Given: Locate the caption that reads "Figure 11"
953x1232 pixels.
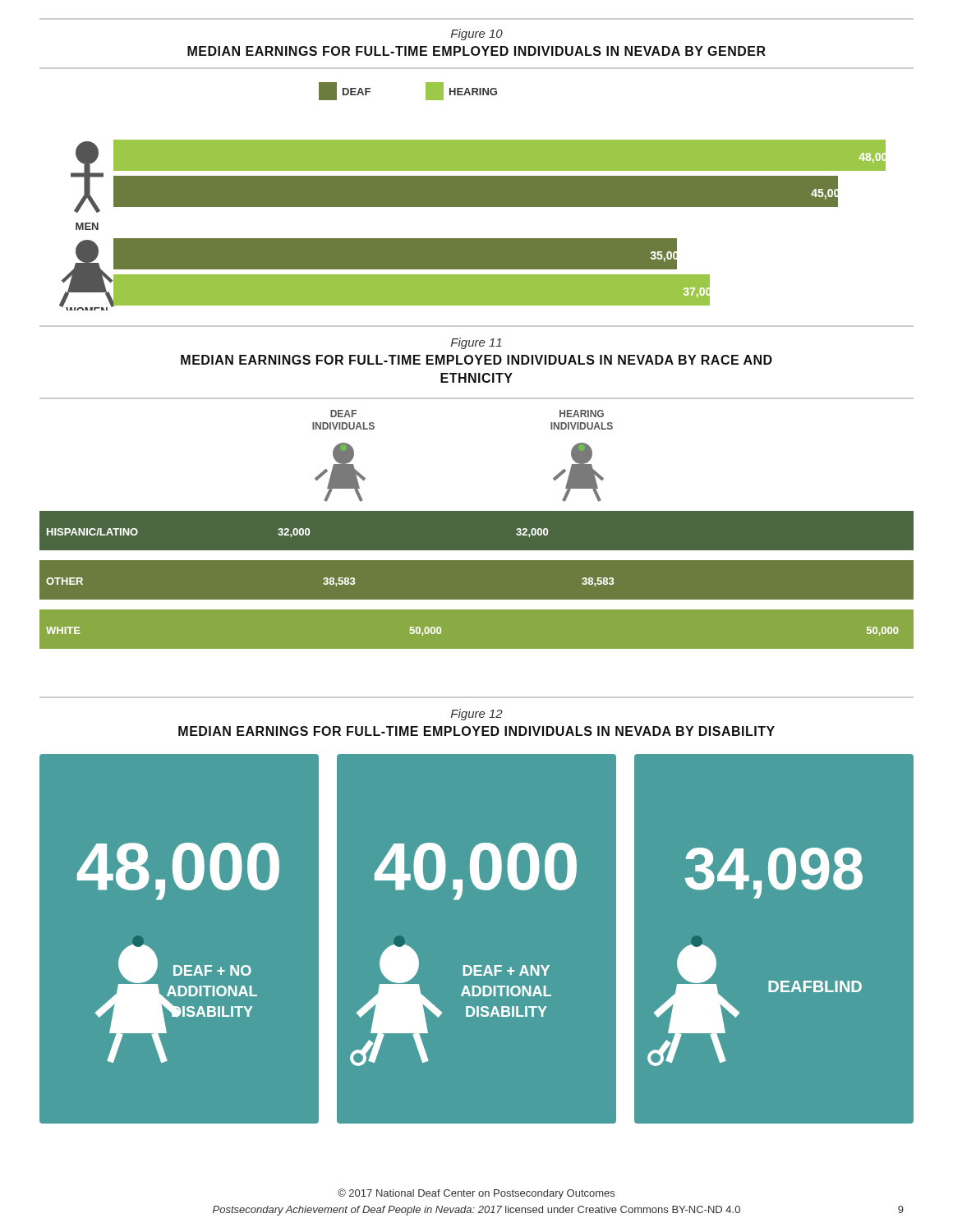Looking at the screenshot, I should pyautogui.click(x=476, y=342).
